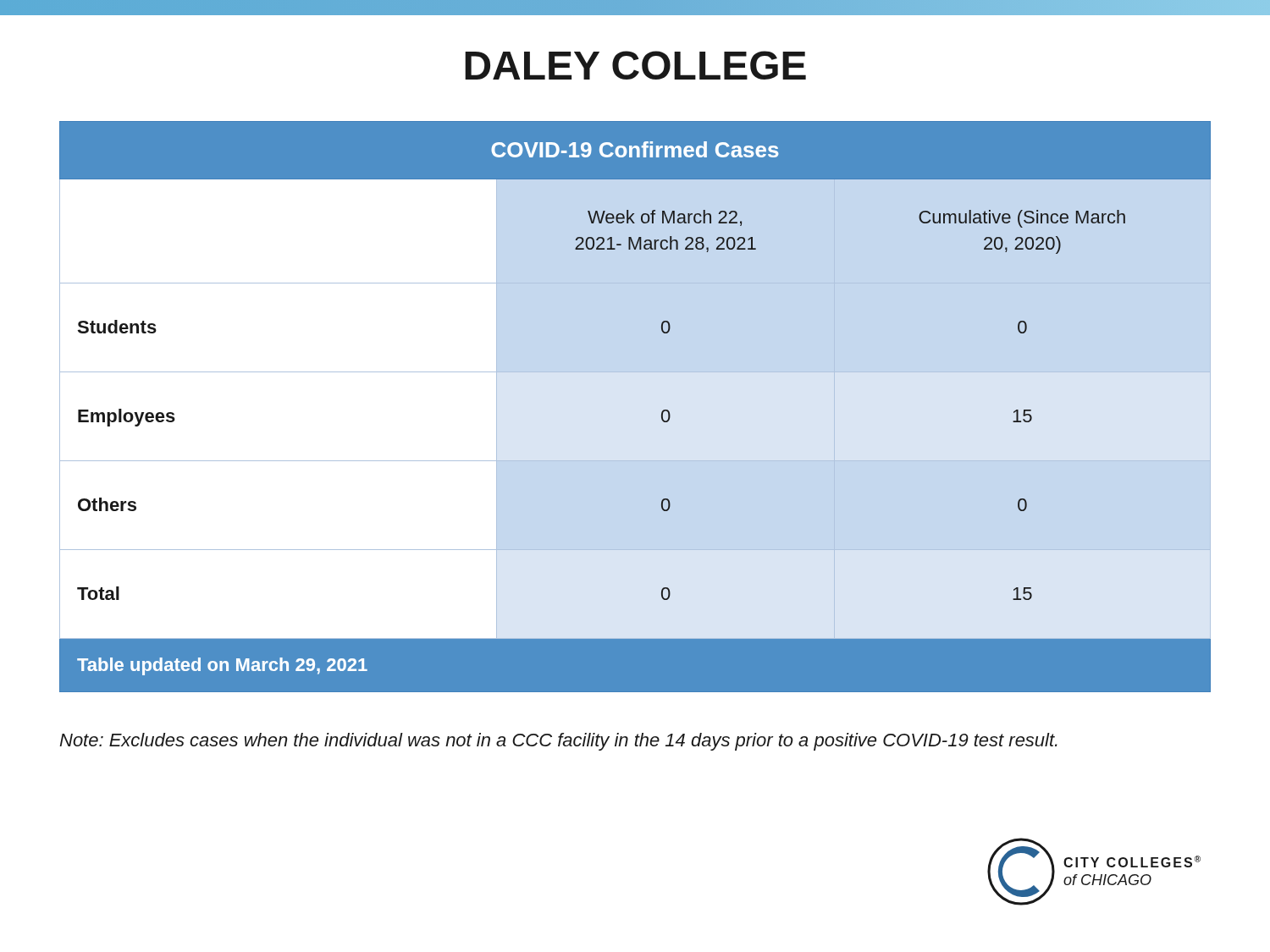Click the passage that begins "Note: Excludes cases when"

pyautogui.click(x=559, y=740)
